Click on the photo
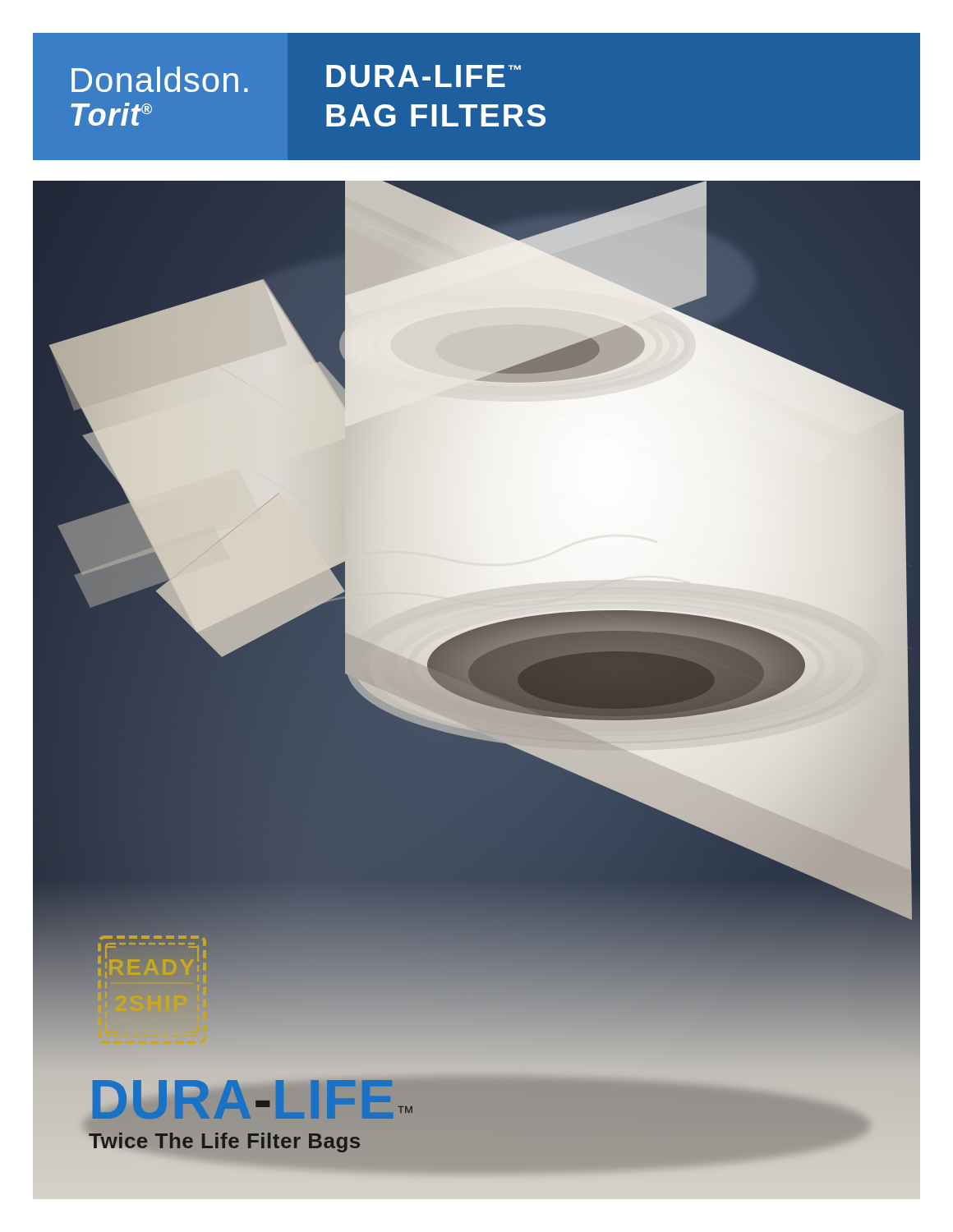Screen dimensions: 1232x953 [476, 690]
